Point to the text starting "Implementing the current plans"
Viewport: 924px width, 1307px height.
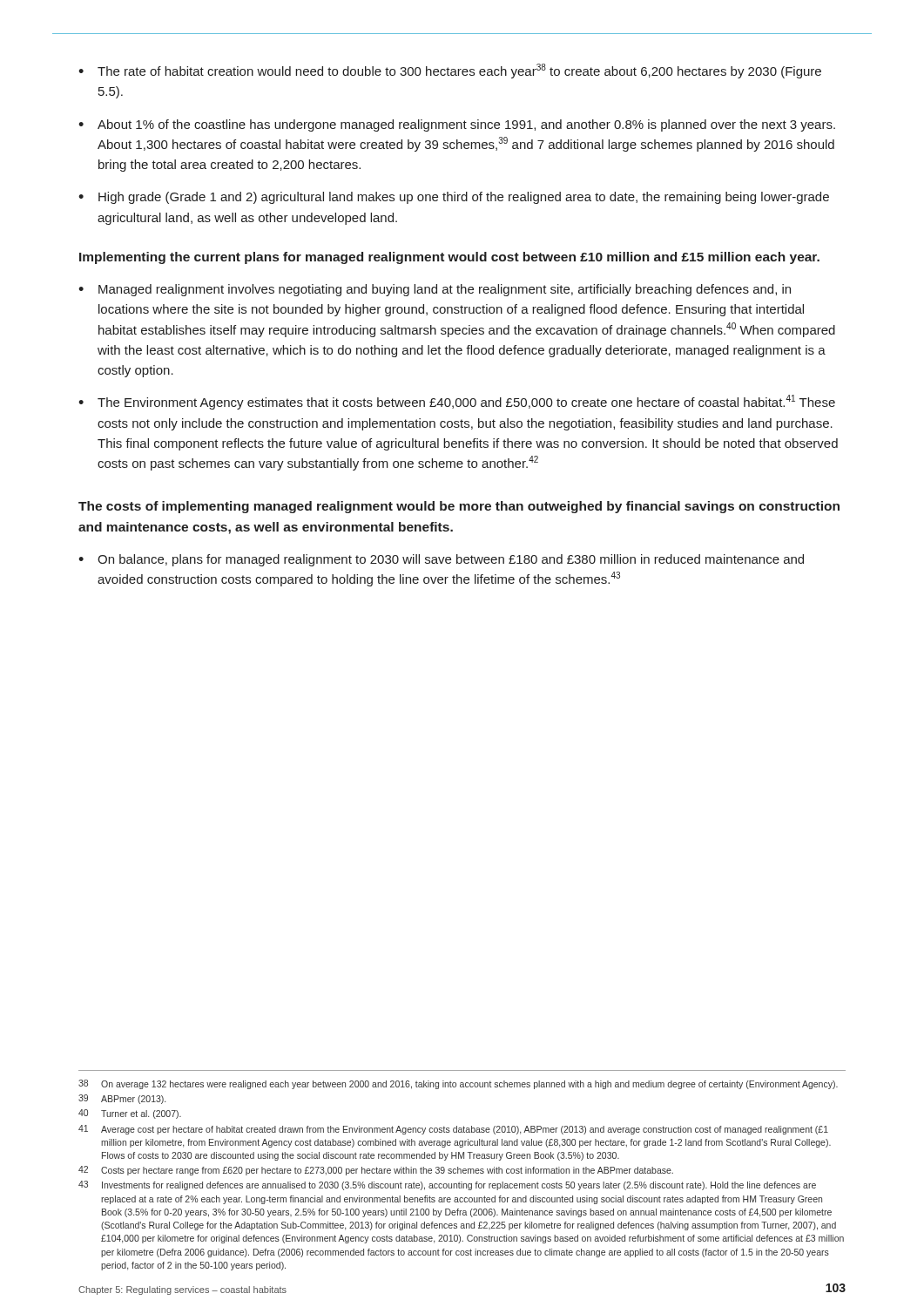click(449, 256)
